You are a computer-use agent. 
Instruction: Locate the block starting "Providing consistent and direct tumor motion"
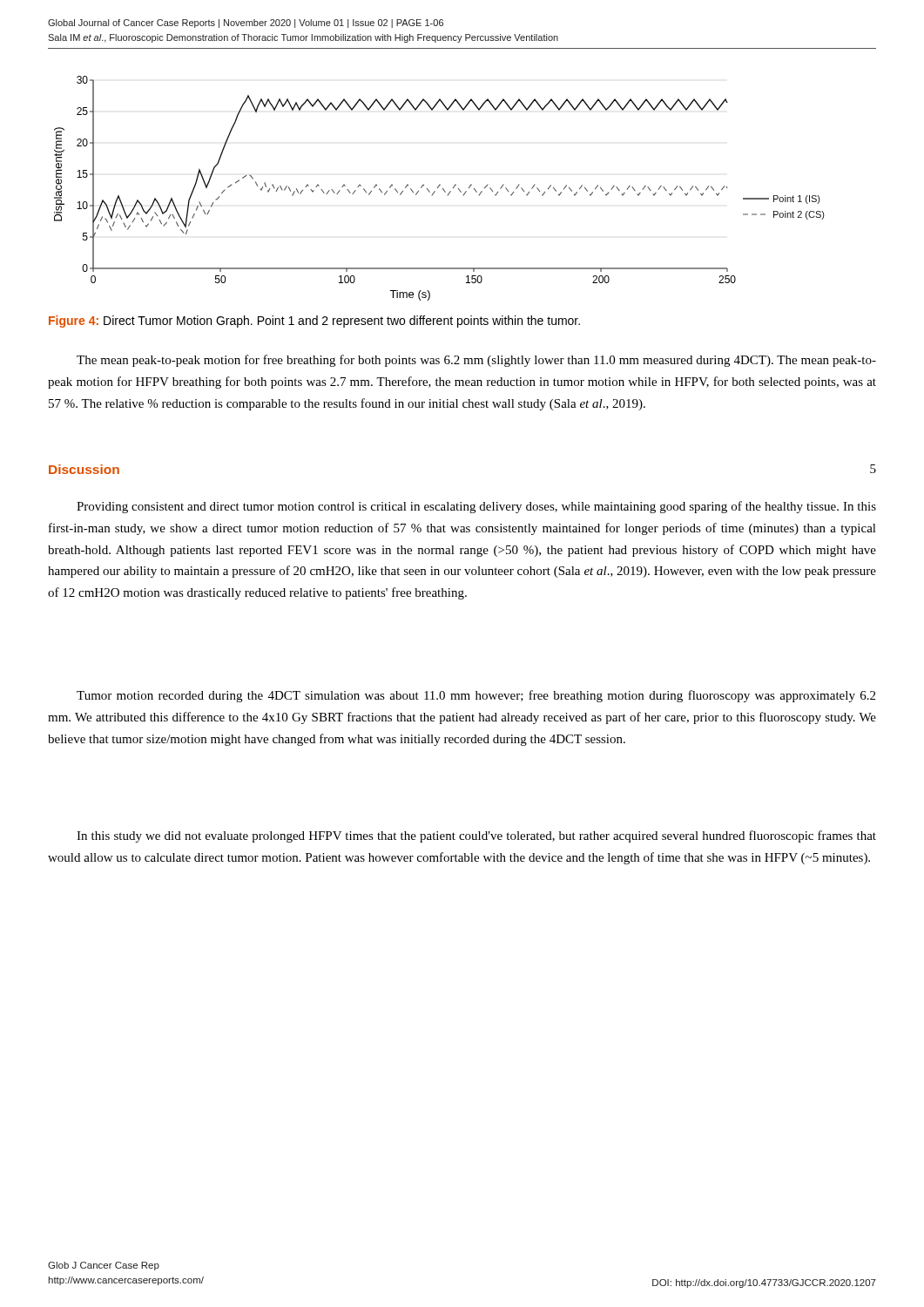click(x=462, y=549)
